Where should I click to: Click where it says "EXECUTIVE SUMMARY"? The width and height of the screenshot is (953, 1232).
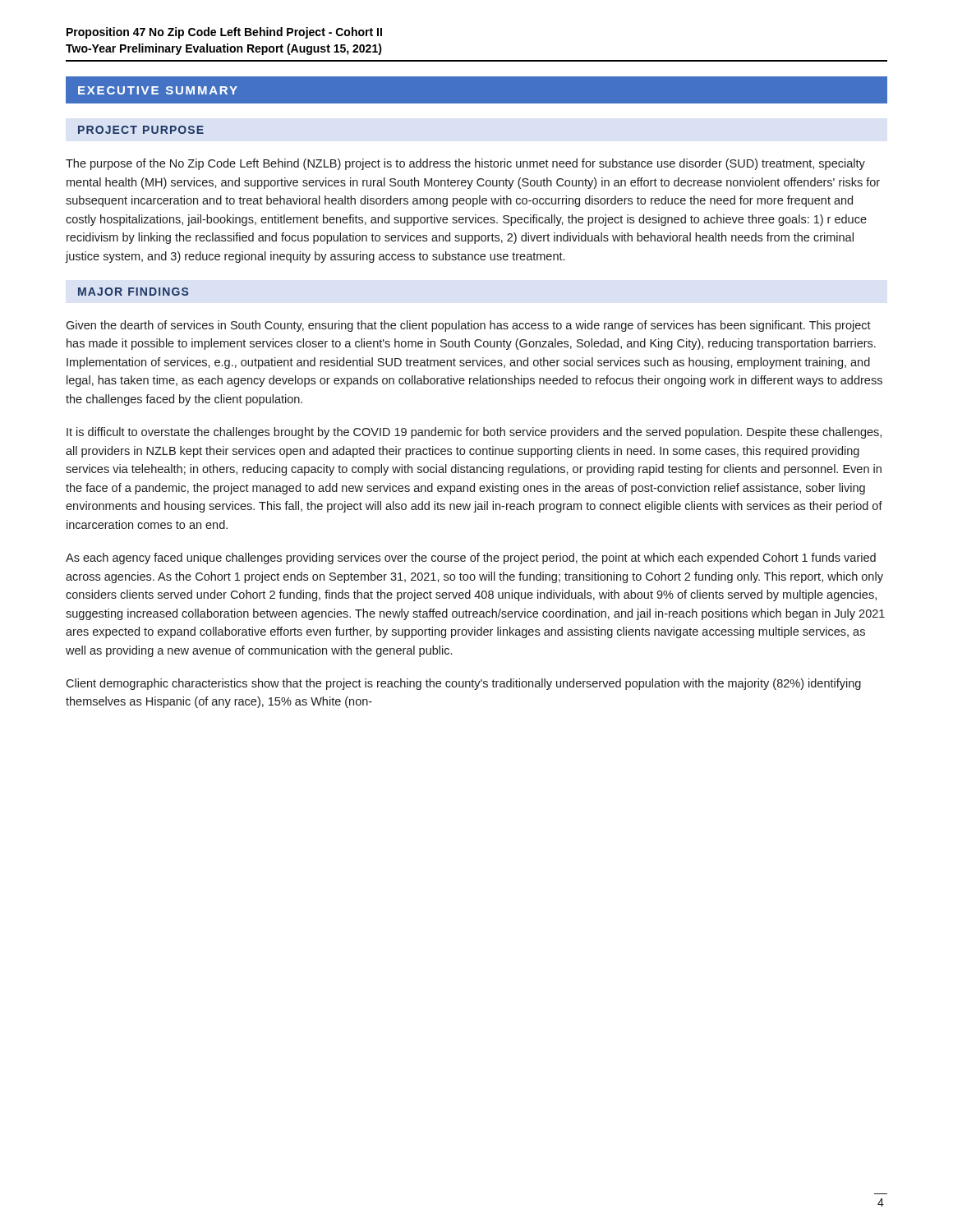tap(158, 90)
